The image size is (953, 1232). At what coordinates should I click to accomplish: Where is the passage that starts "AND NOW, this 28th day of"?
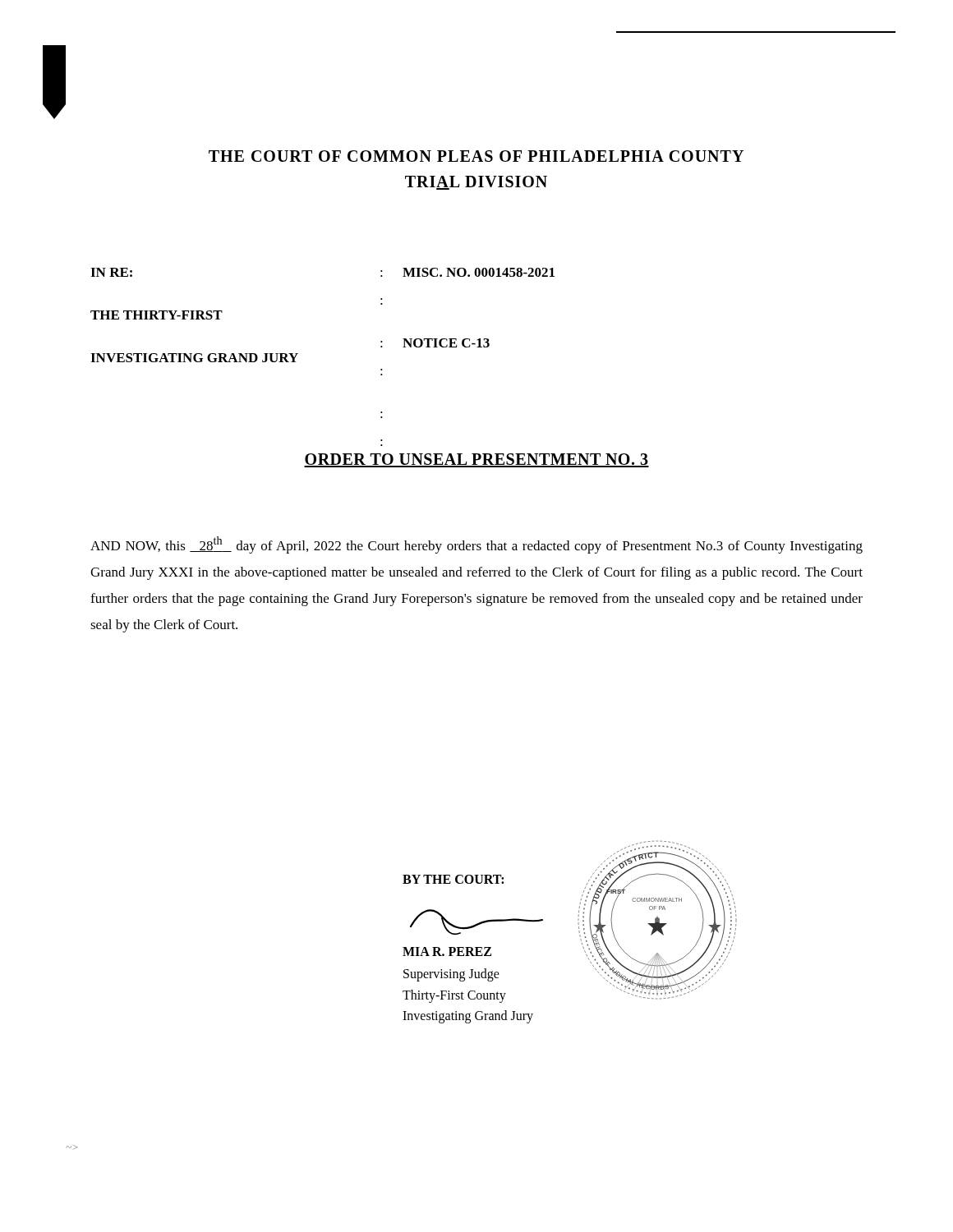(476, 583)
